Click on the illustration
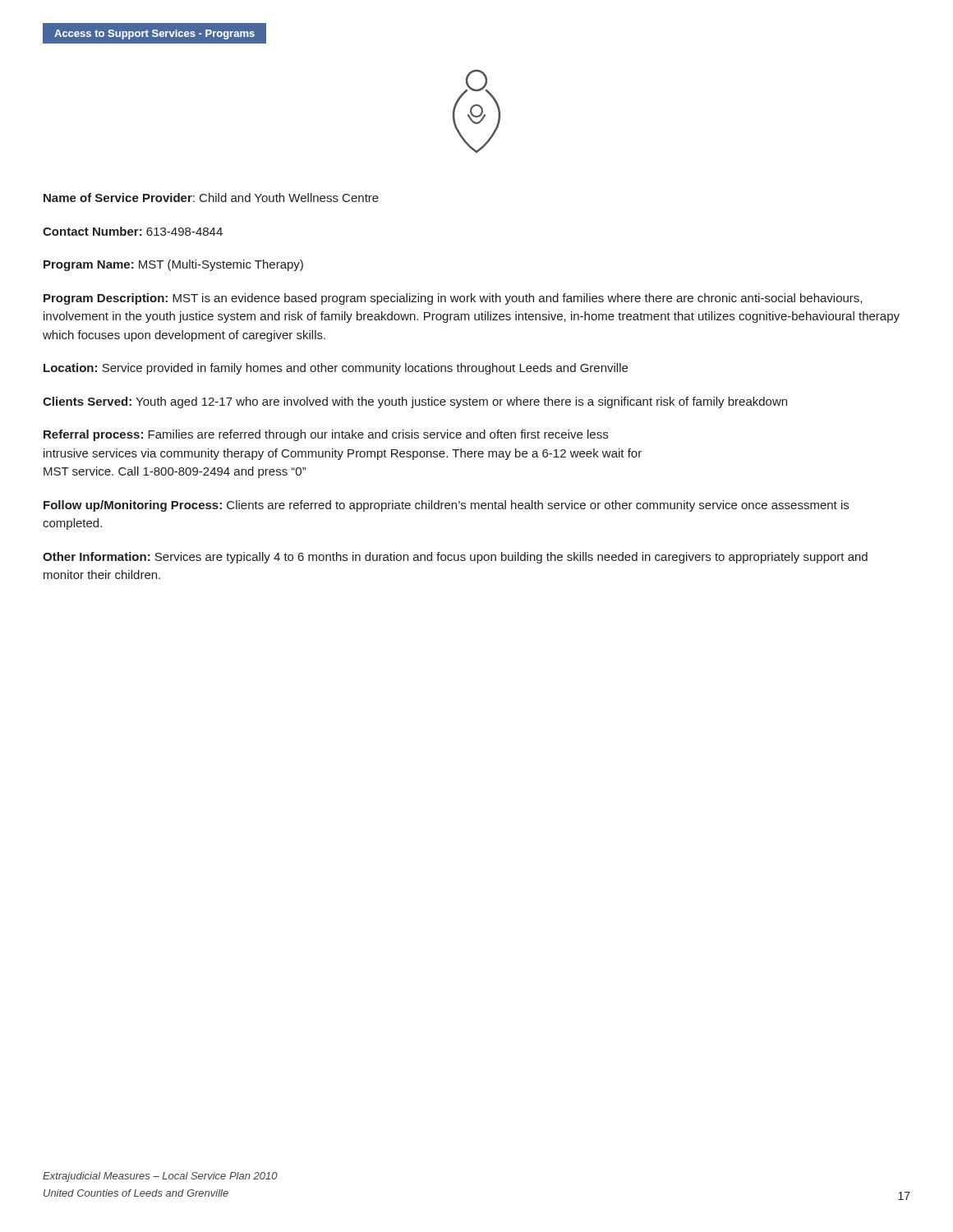The width and height of the screenshot is (953, 1232). [x=476, y=112]
